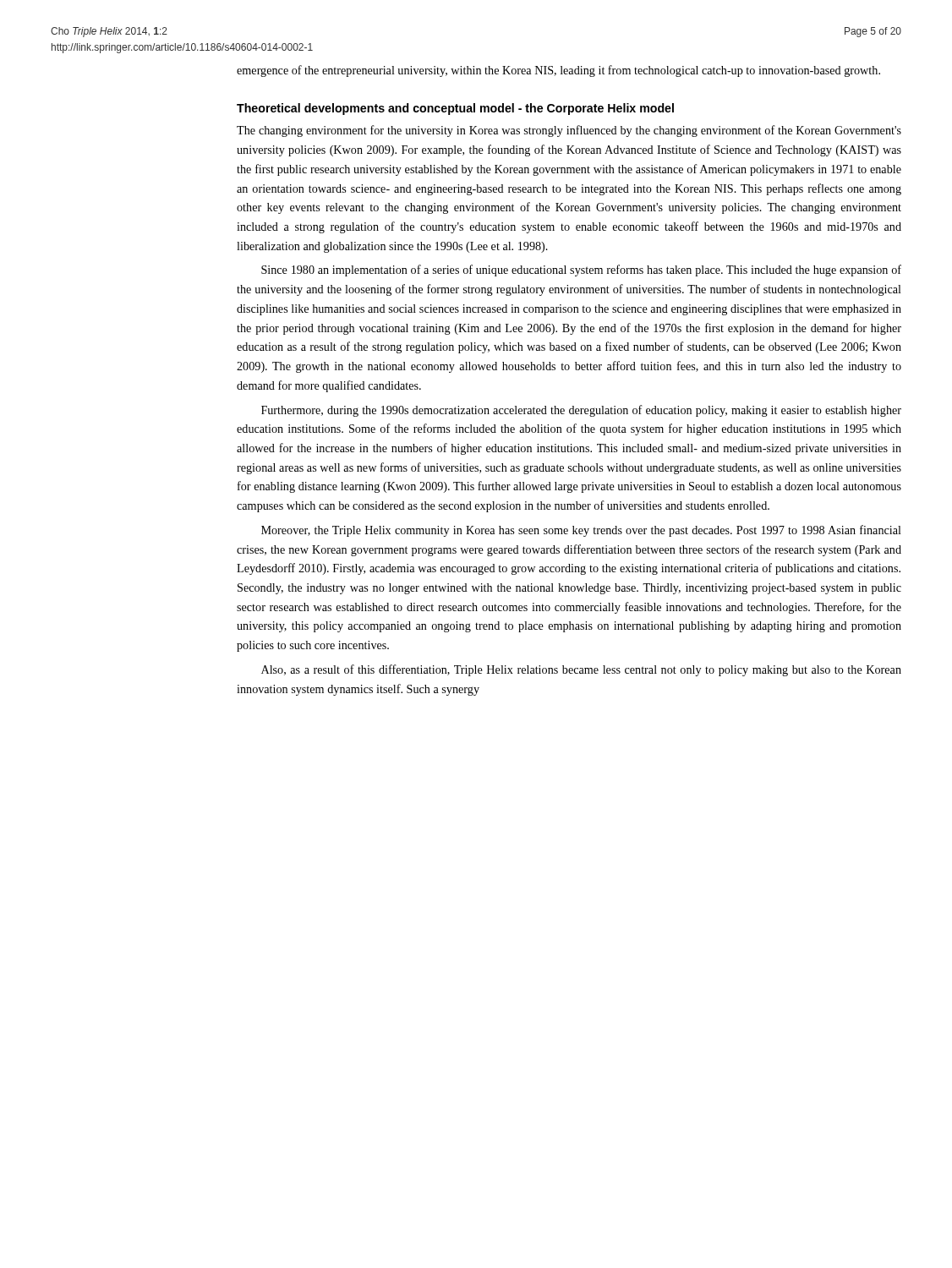Select the text block containing "Furthermore, during the 1990s democratization accelerated"
The height and width of the screenshot is (1268, 952).
pyautogui.click(x=569, y=458)
